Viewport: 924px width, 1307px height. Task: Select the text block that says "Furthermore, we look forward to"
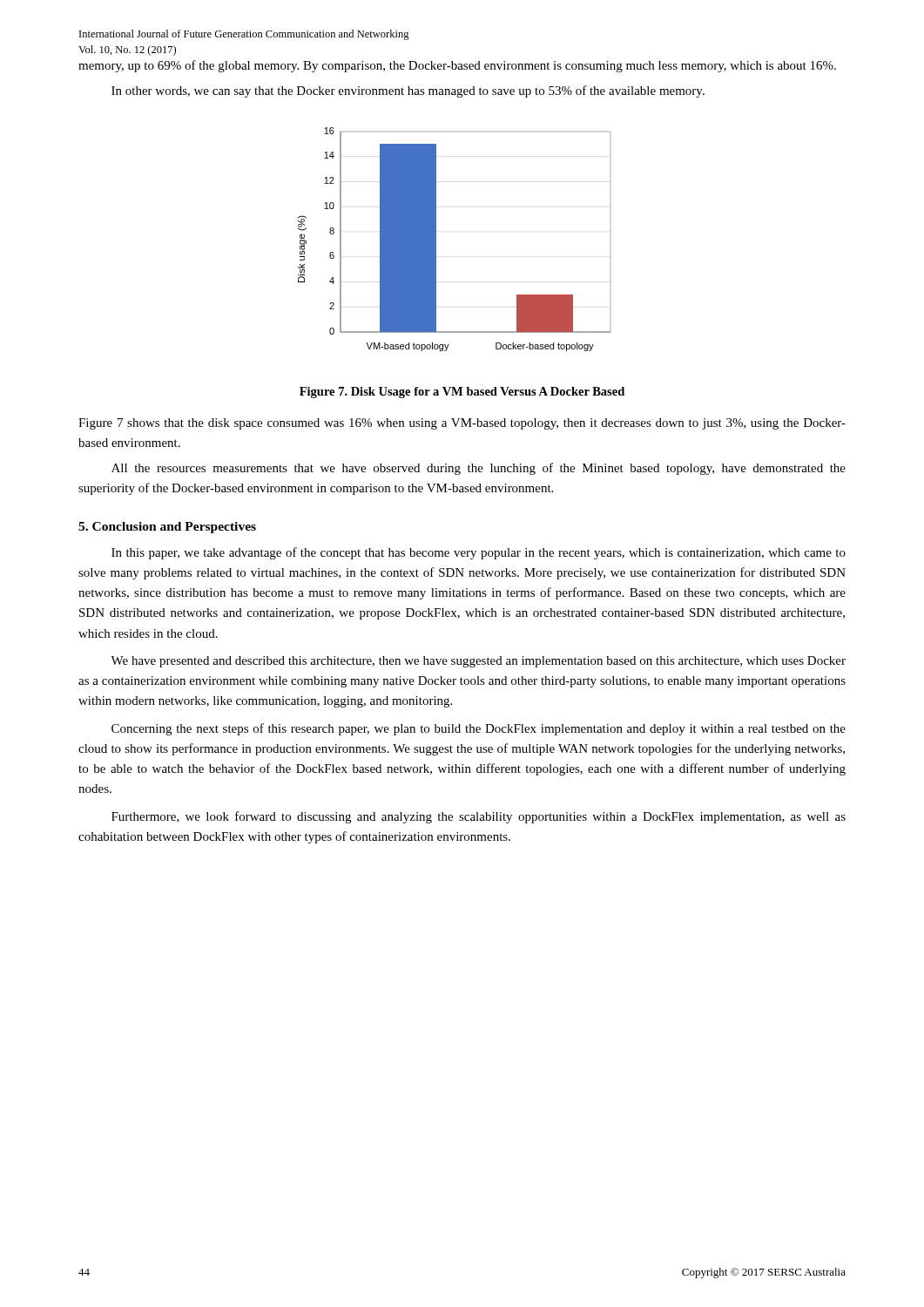coord(462,827)
